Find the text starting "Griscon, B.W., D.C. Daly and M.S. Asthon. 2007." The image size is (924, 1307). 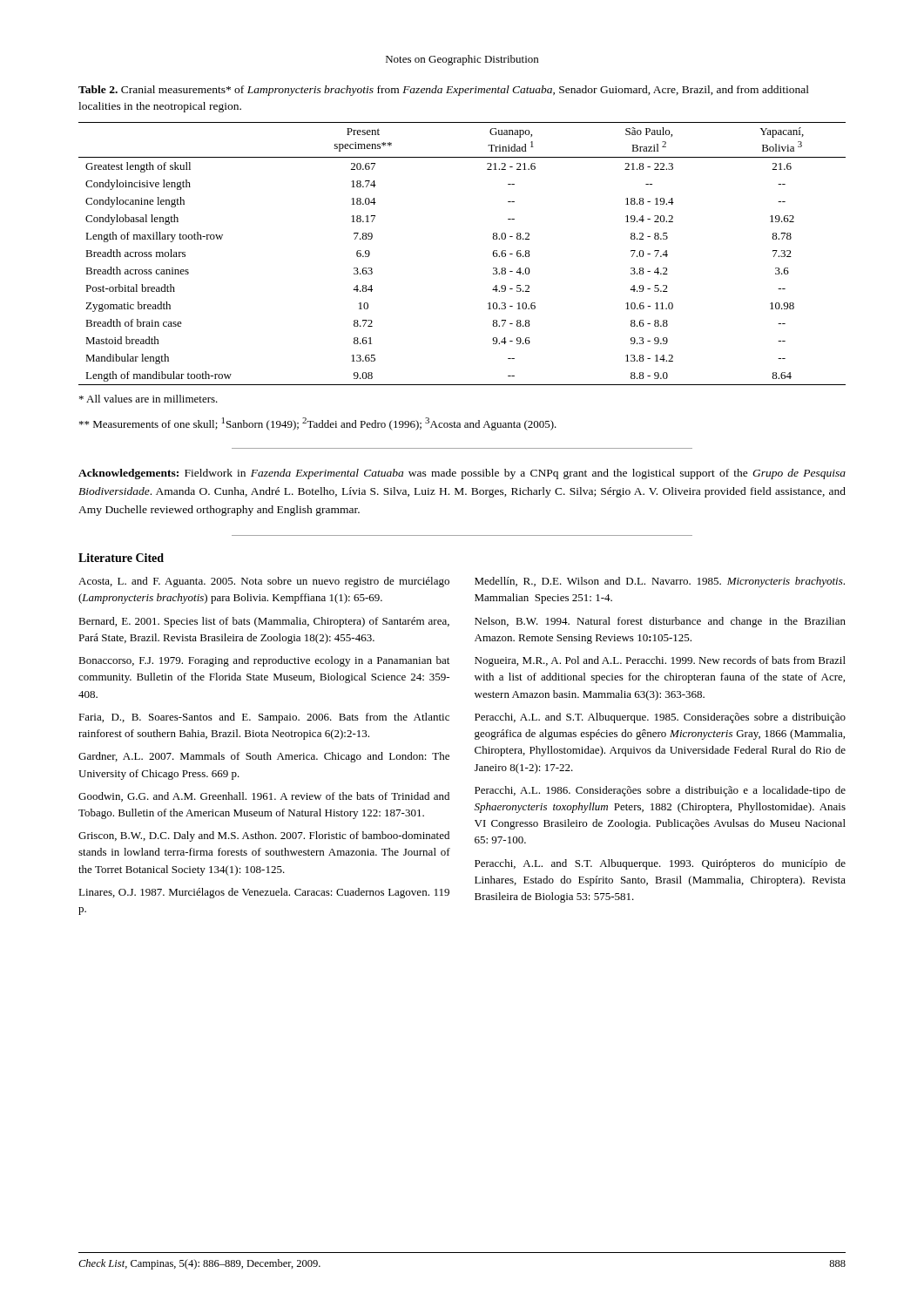tap(264, 852)
